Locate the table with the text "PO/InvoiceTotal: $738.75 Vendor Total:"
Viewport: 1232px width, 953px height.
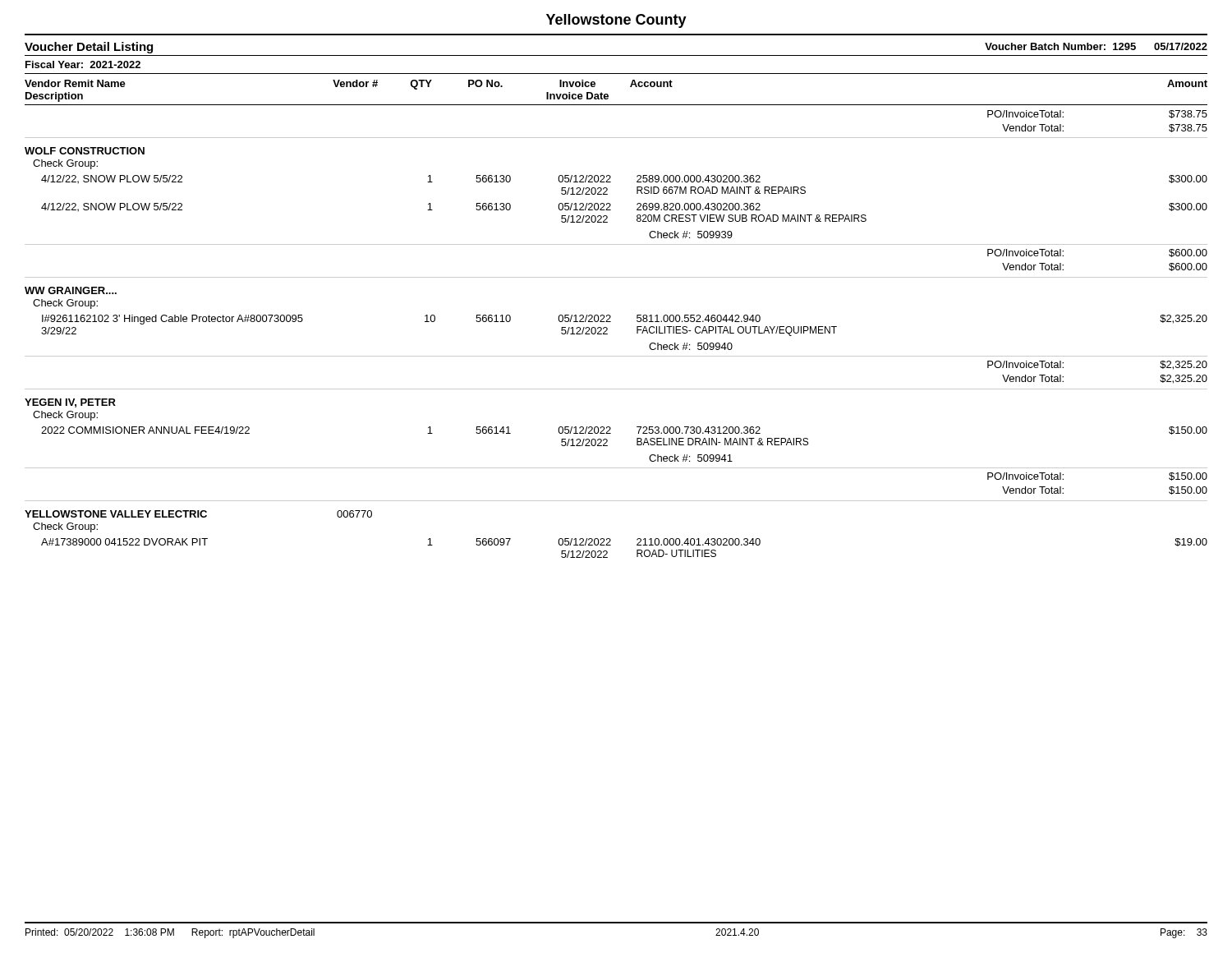click(616, 334)
